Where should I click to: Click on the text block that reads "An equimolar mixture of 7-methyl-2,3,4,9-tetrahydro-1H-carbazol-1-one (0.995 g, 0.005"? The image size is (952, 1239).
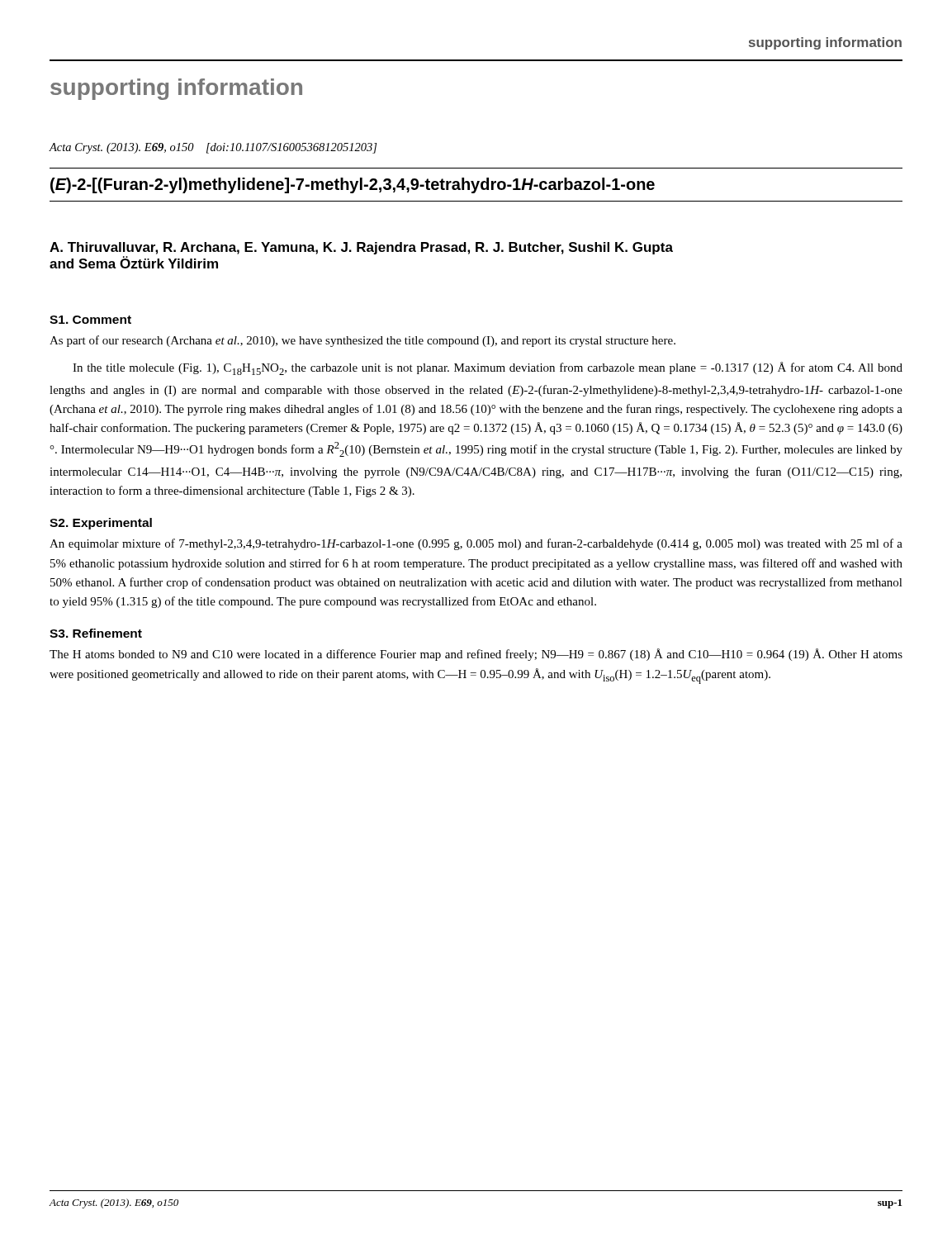(x=476, y=573)
